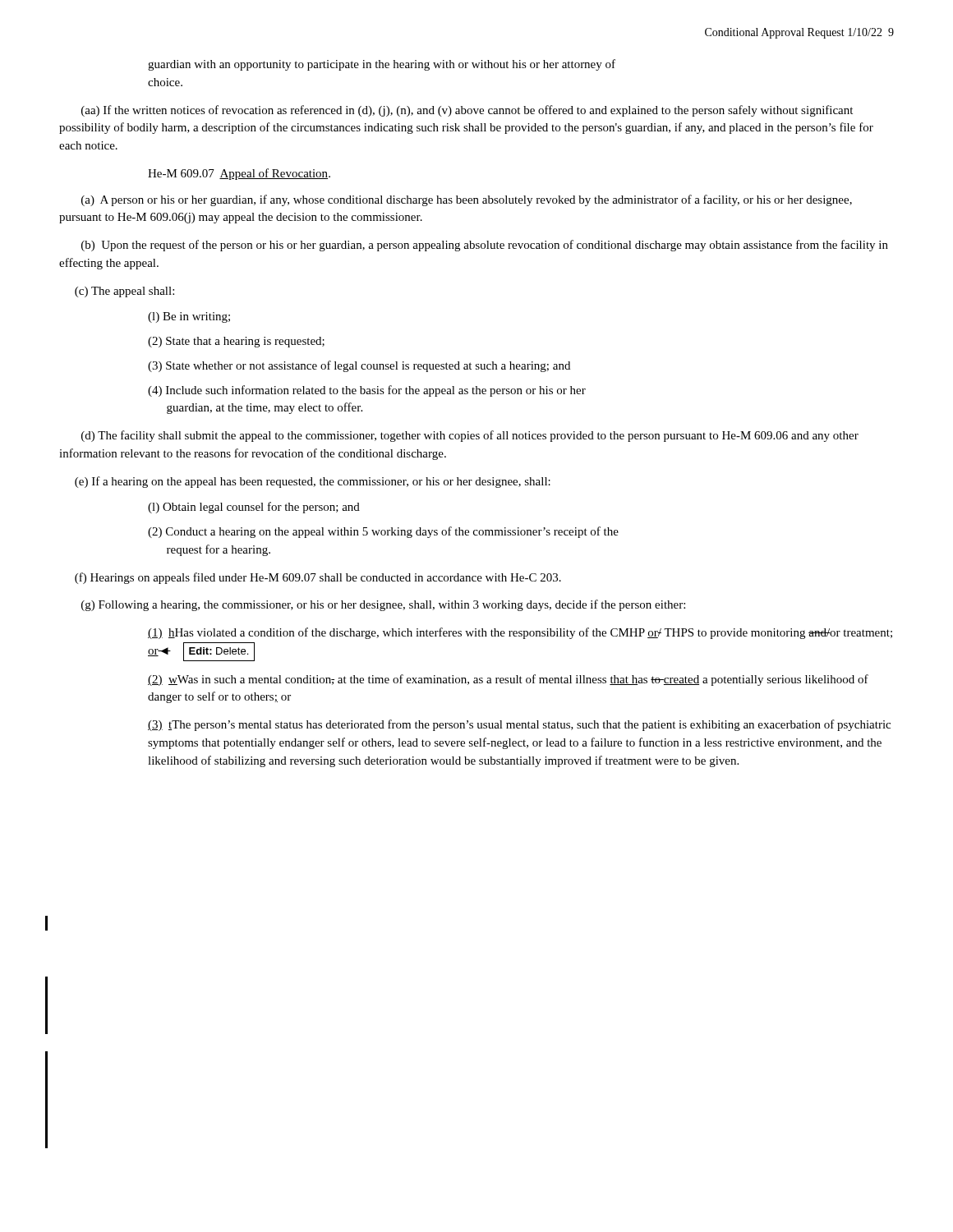Select the text block starting "guardian with an opportunity to participate in"
953x1232 pixels.
point(382,73)
